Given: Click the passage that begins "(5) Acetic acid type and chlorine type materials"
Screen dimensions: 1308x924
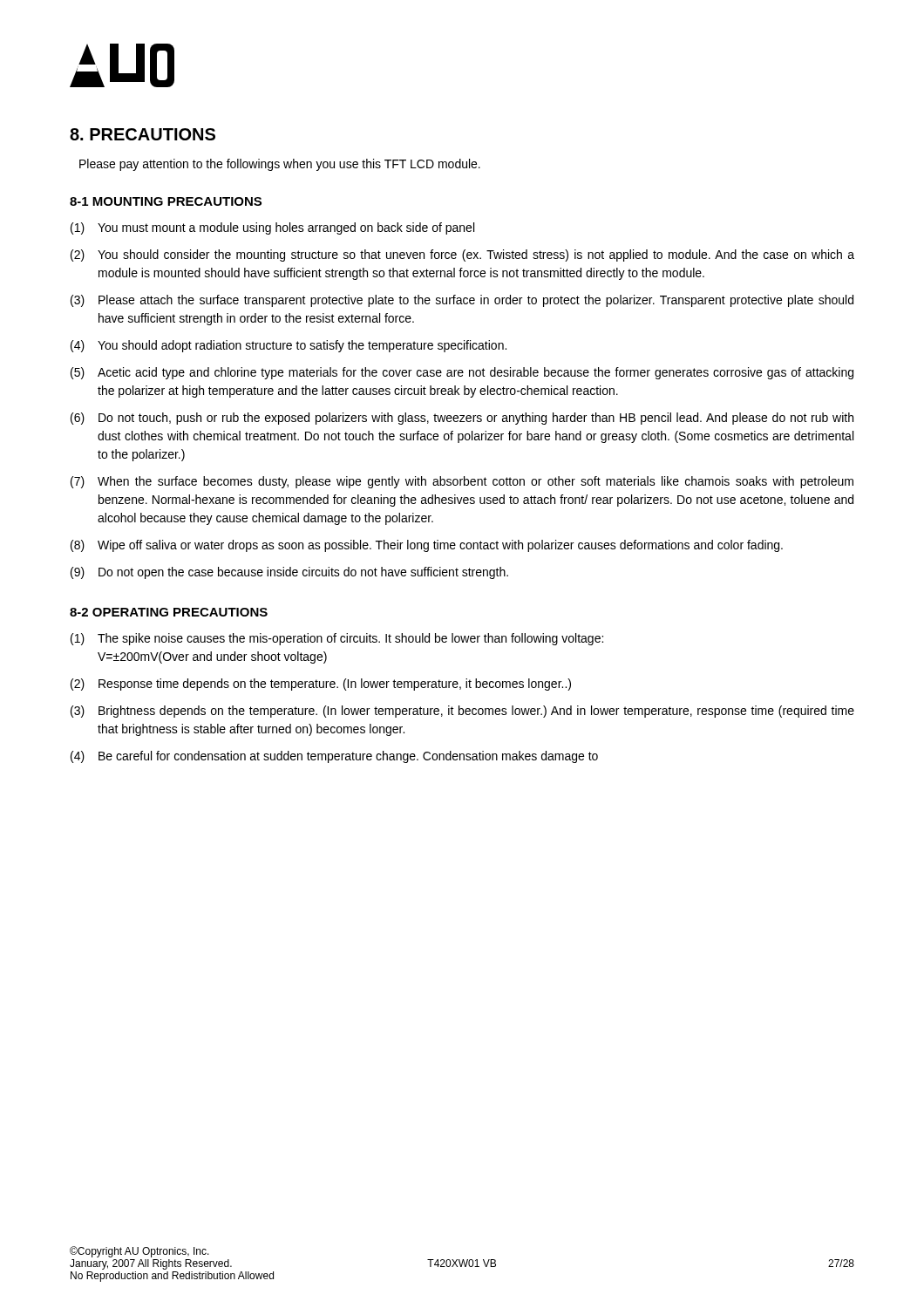Looking at the screenshot, I should [462, 382].
